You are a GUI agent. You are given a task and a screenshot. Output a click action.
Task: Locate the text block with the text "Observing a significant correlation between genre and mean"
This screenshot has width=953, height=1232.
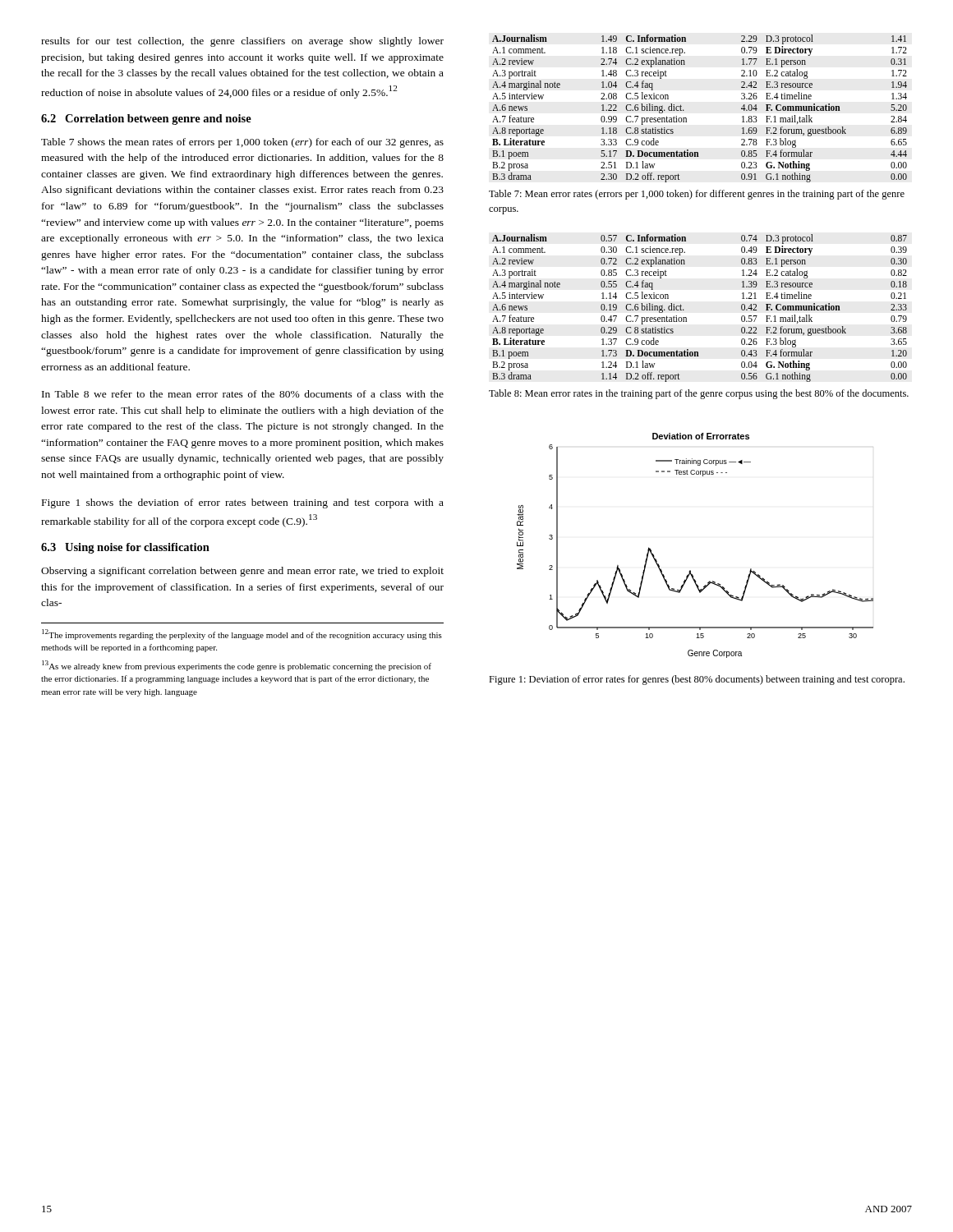(242, 587)
